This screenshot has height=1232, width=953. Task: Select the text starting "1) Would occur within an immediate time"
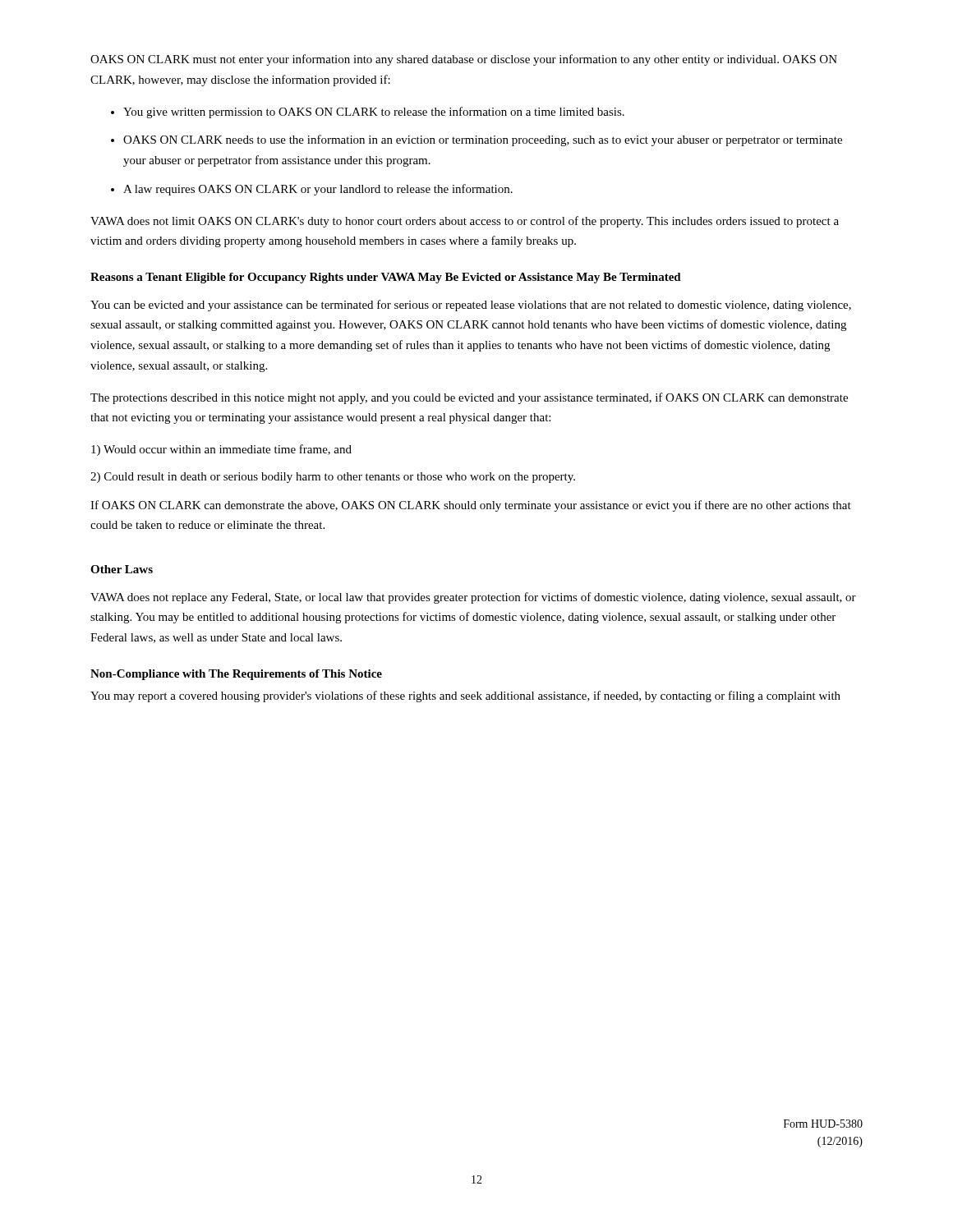pyautogui.click(x=221, y=449)
